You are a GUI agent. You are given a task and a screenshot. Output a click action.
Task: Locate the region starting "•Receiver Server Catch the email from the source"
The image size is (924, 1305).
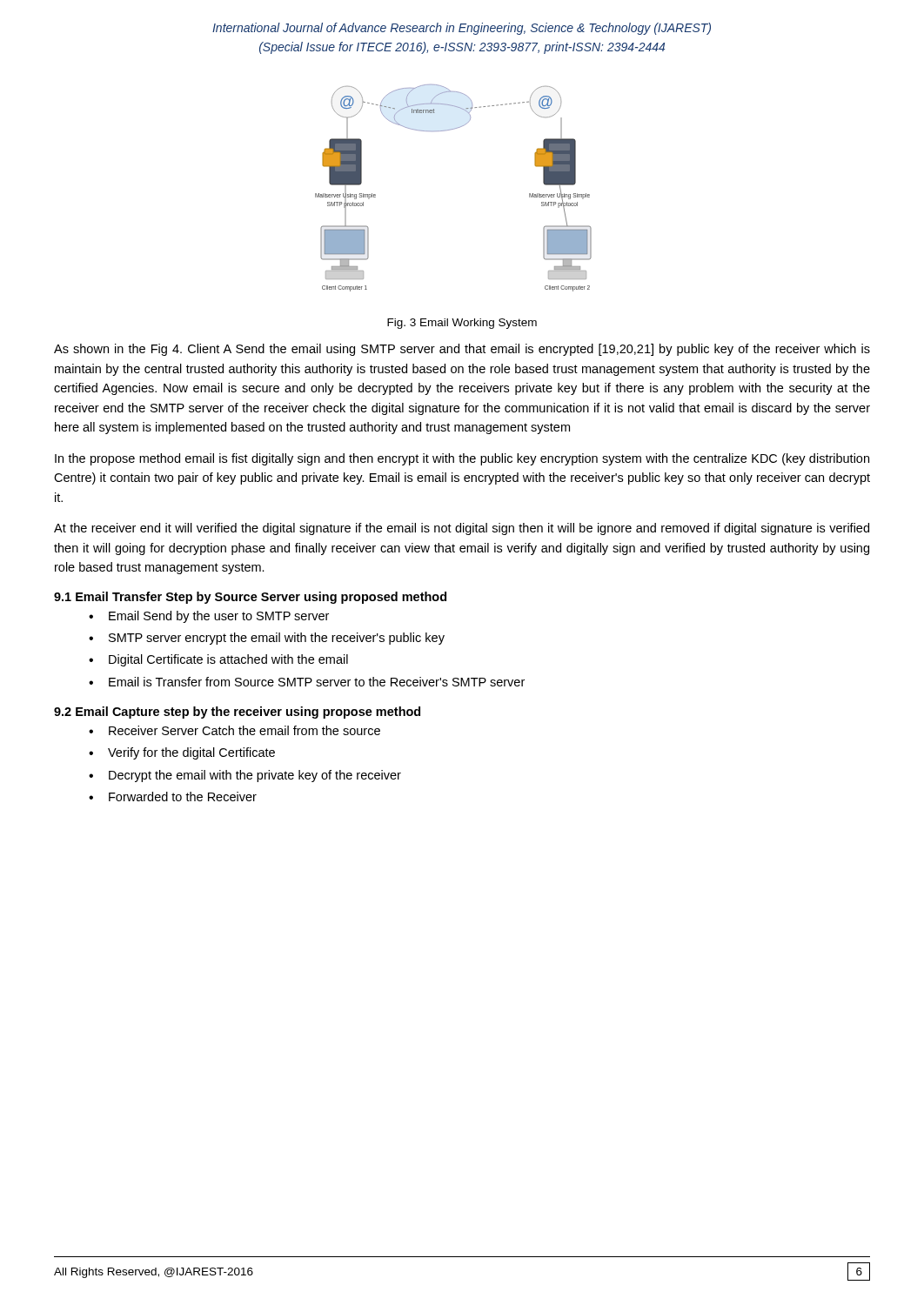[x=235, y=732]
